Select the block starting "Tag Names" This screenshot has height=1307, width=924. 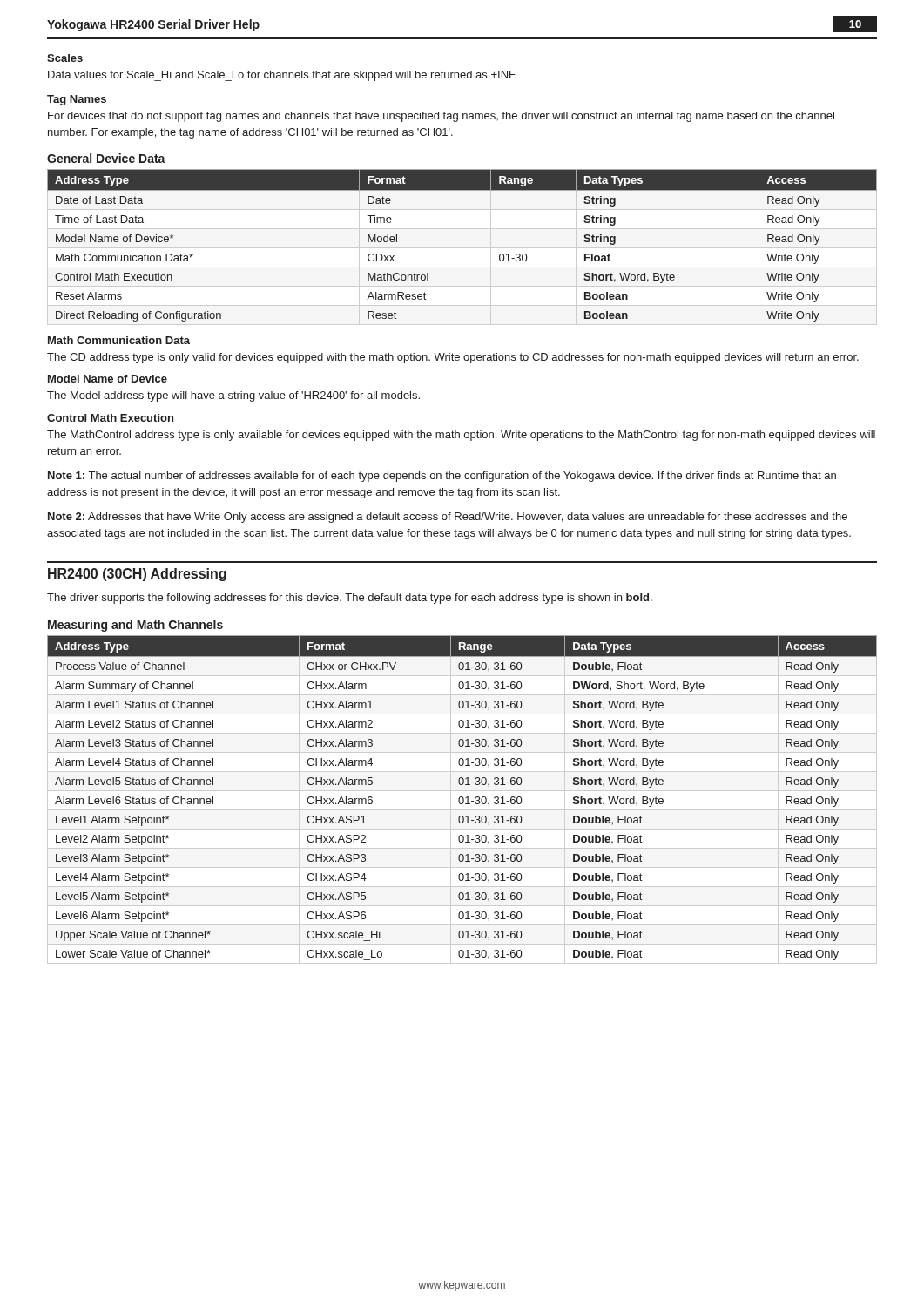[77, 98]
